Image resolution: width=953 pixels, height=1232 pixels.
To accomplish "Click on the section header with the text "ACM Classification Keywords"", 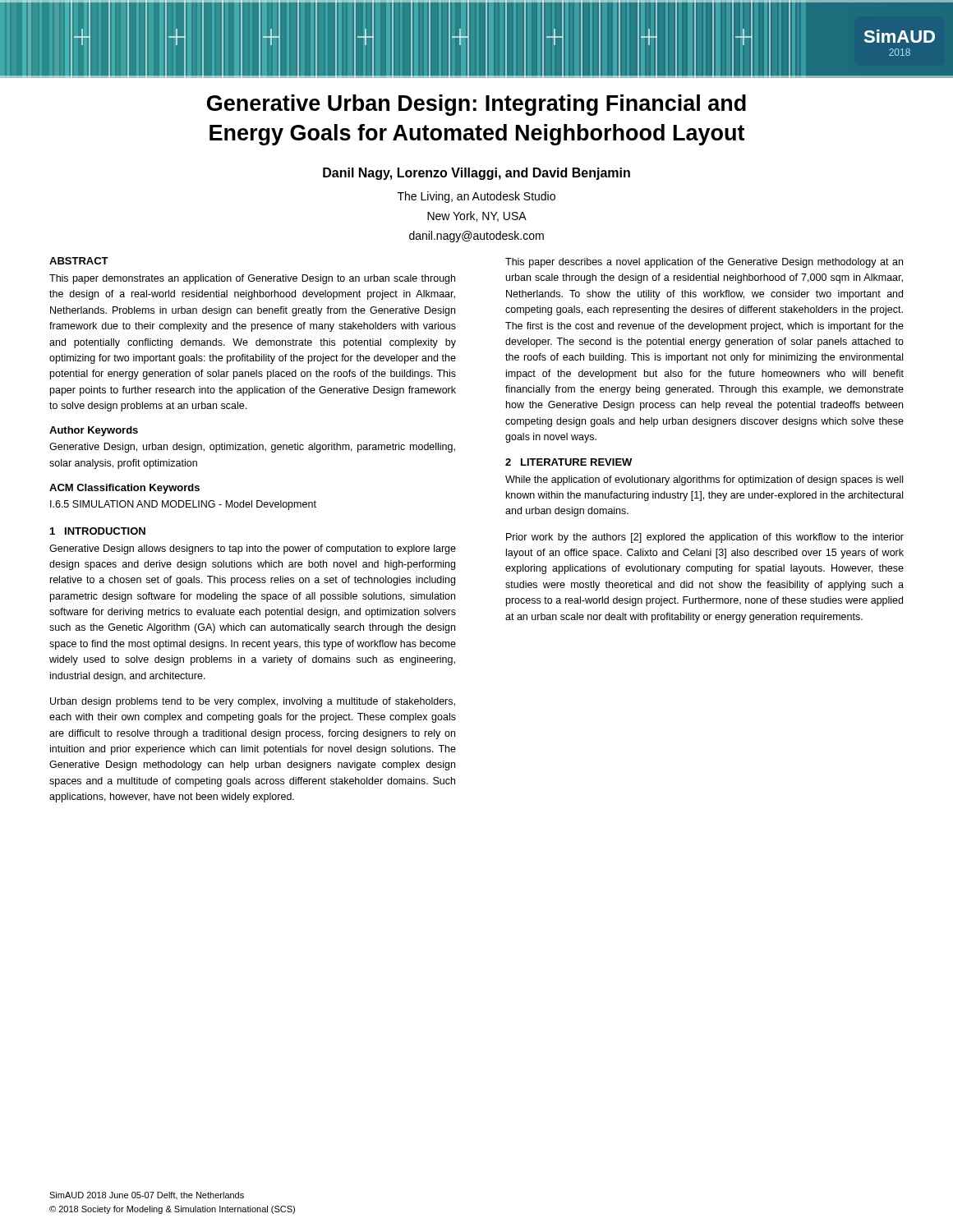I will [x=125, y=488].
